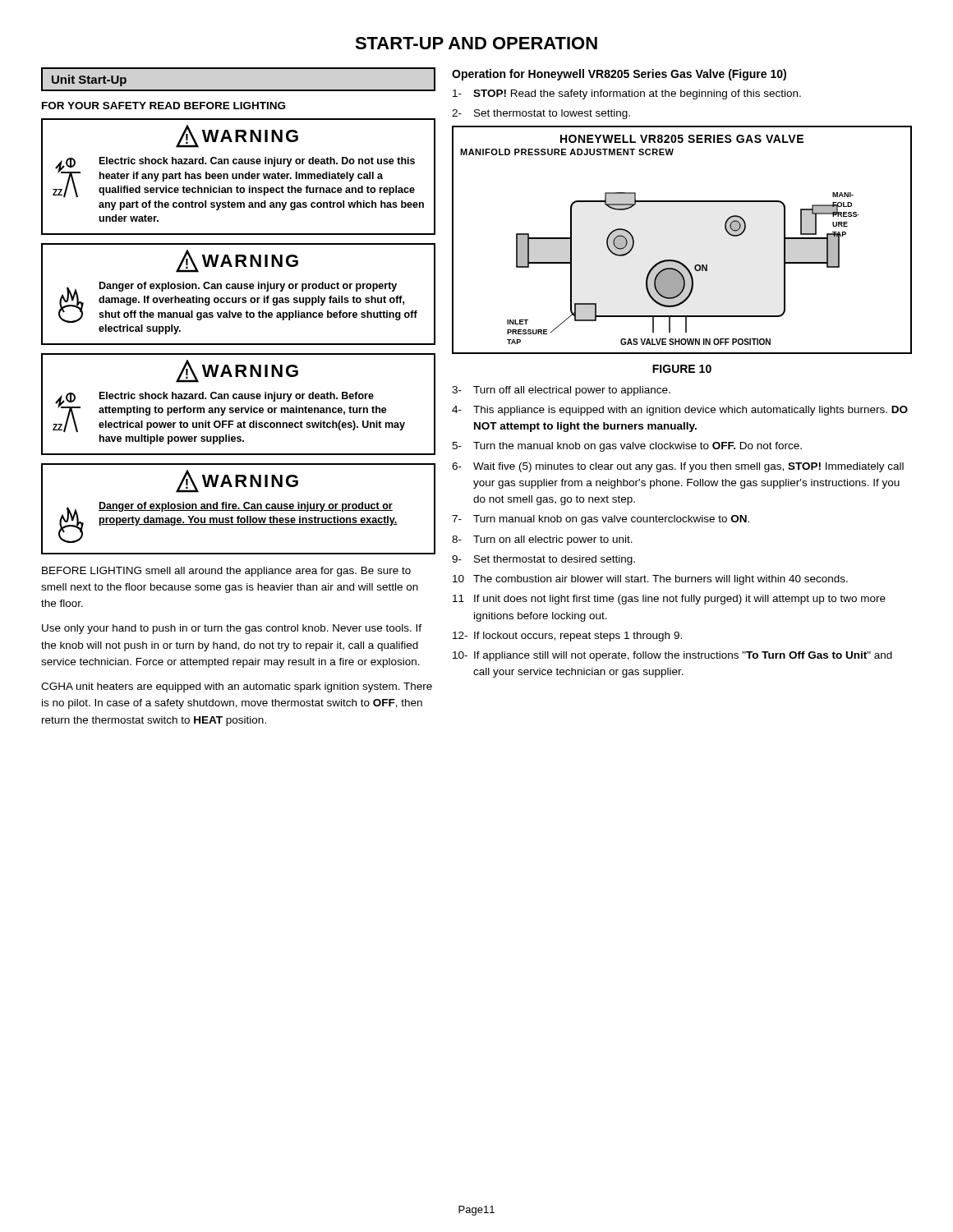
Task: Find the block on this page that starts "12- If lockout occurs, repeat steps"
Action: point(567,636)
